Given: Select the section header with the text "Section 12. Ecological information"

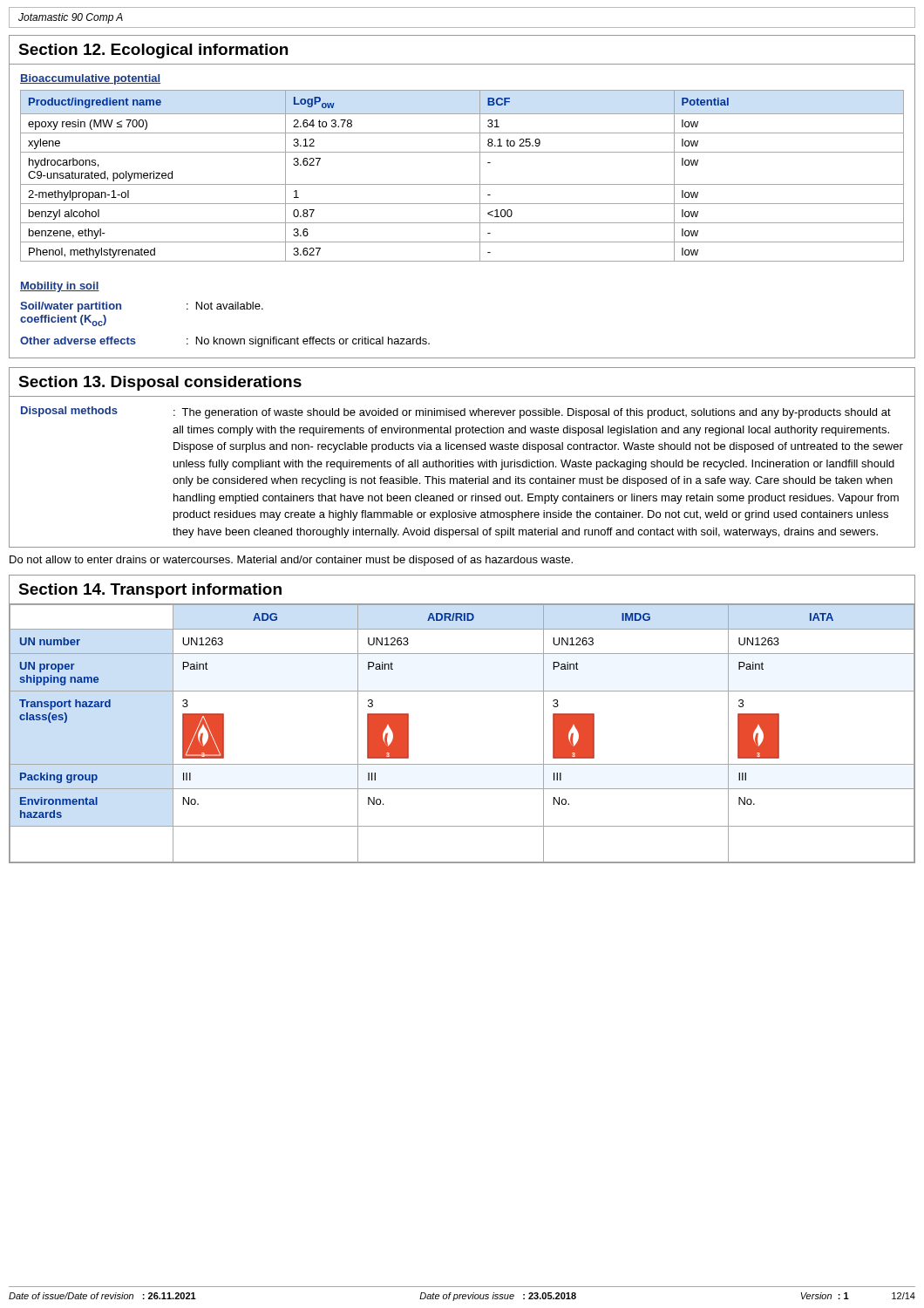Looking at the screenshot, I should (154, 49).
